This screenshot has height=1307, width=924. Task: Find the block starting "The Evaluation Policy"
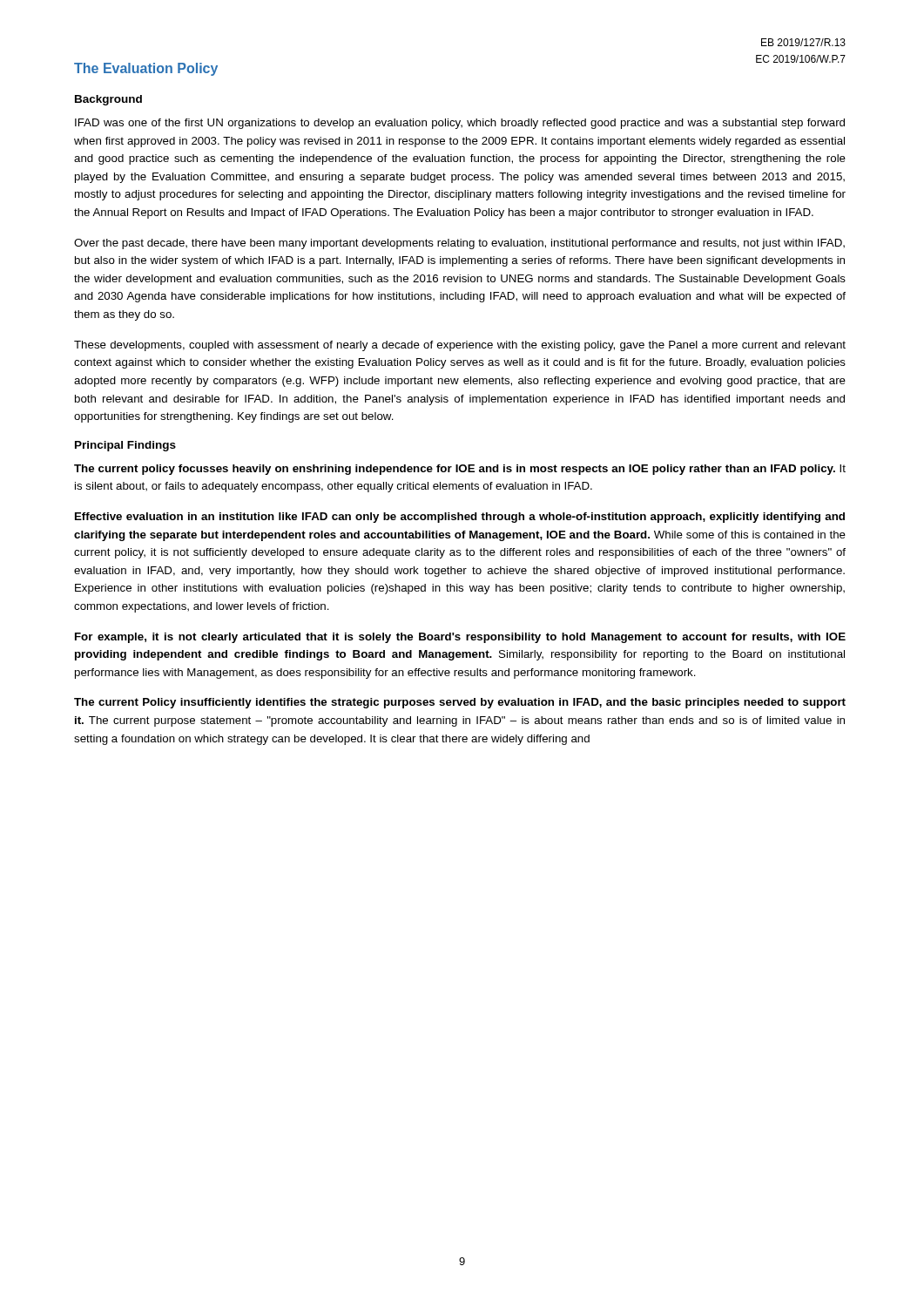click(x=146, y=68)
